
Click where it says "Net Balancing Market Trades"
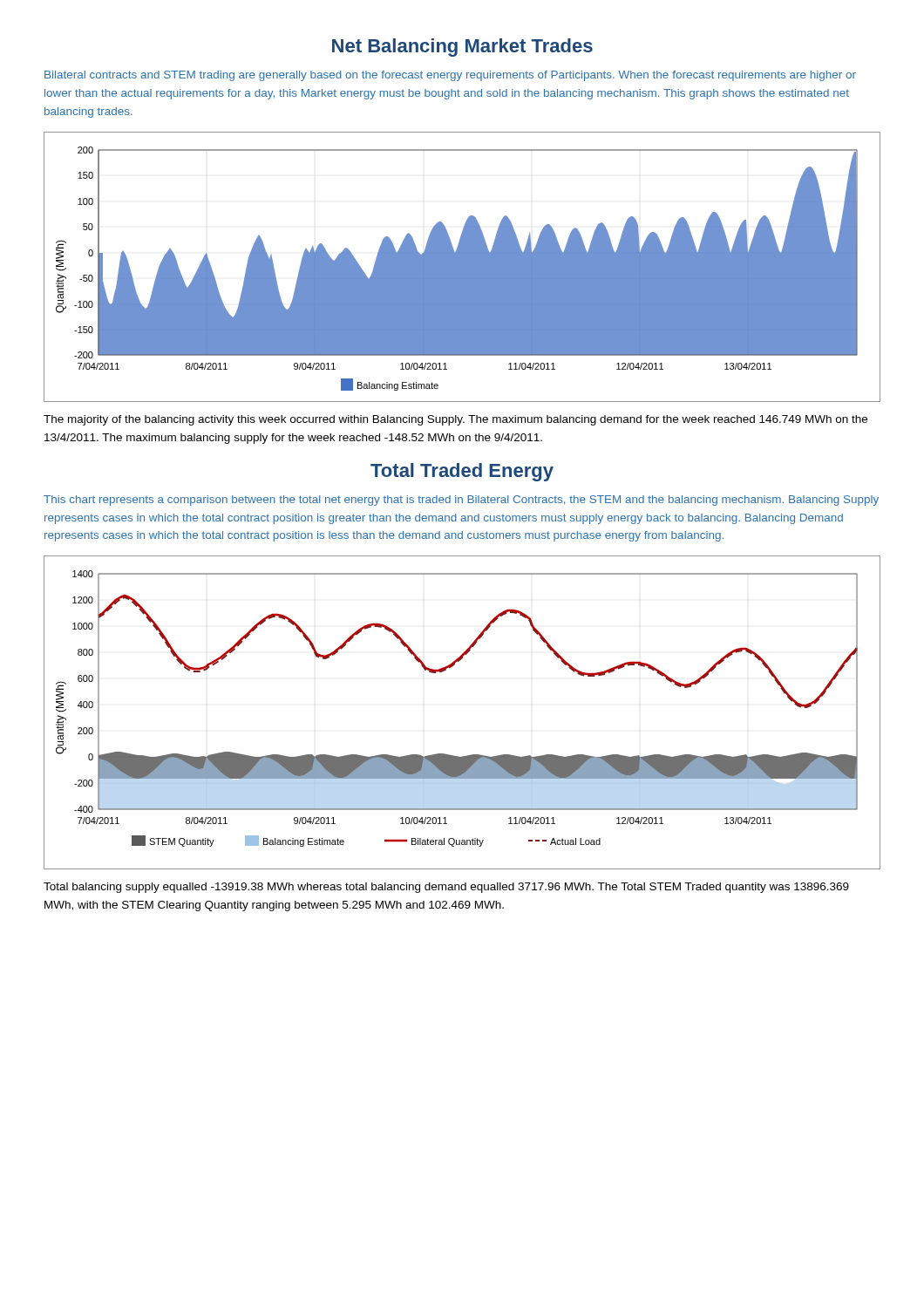pyautogui.click(x=462, y=46)
